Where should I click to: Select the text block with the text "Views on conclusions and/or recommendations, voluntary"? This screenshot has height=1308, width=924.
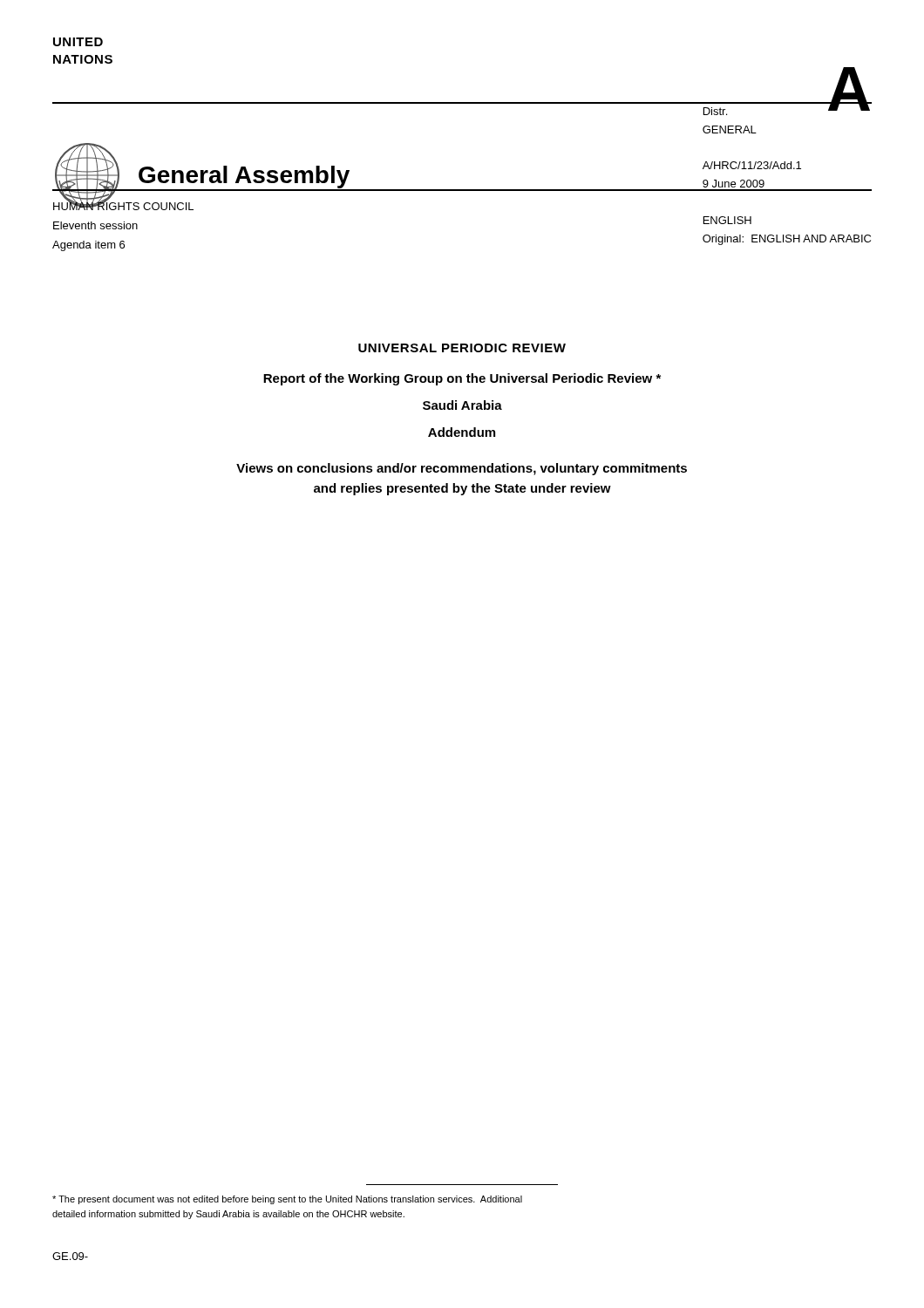click(462, 478)
